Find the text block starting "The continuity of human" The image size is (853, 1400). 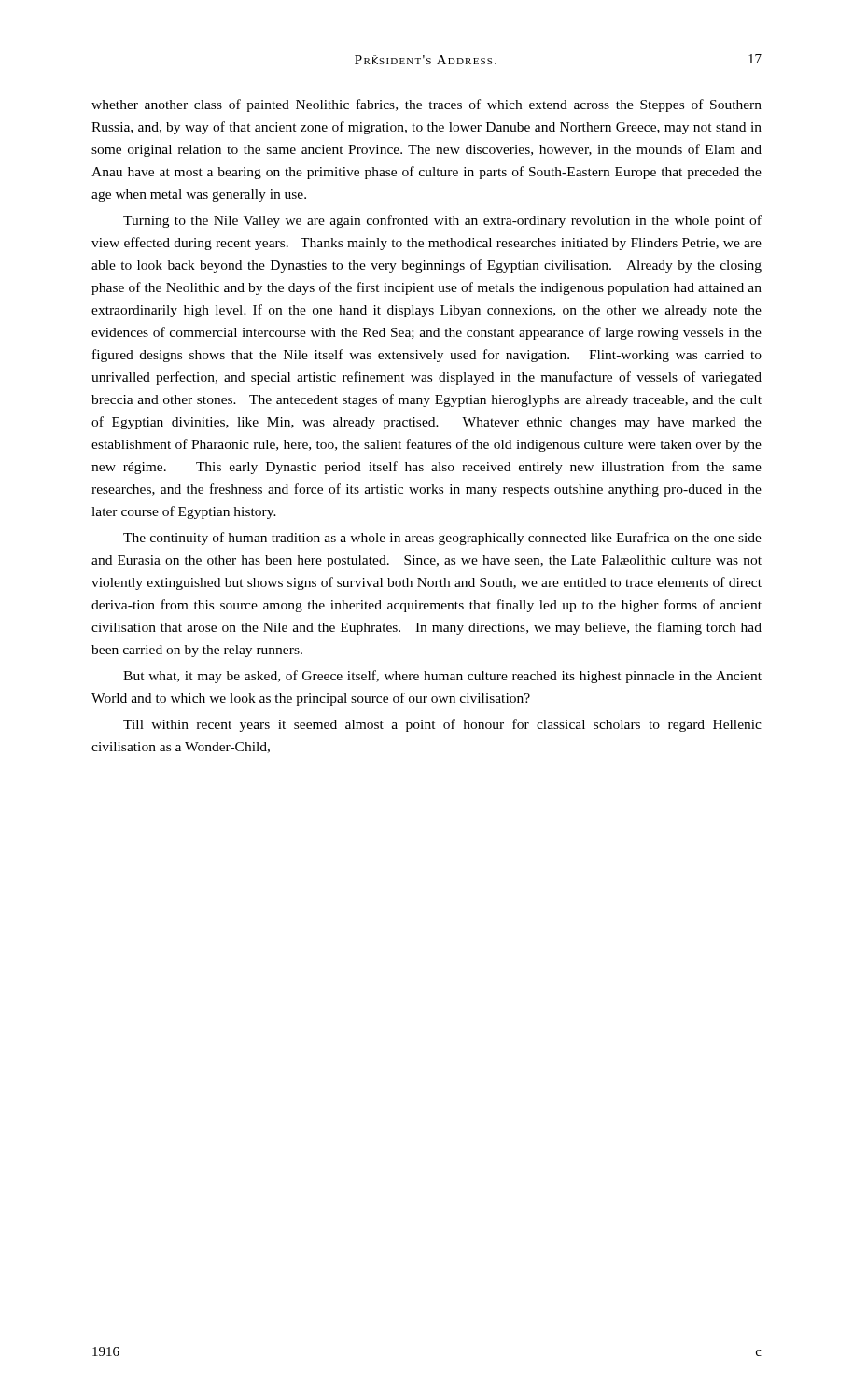click(x=426, y=594)
